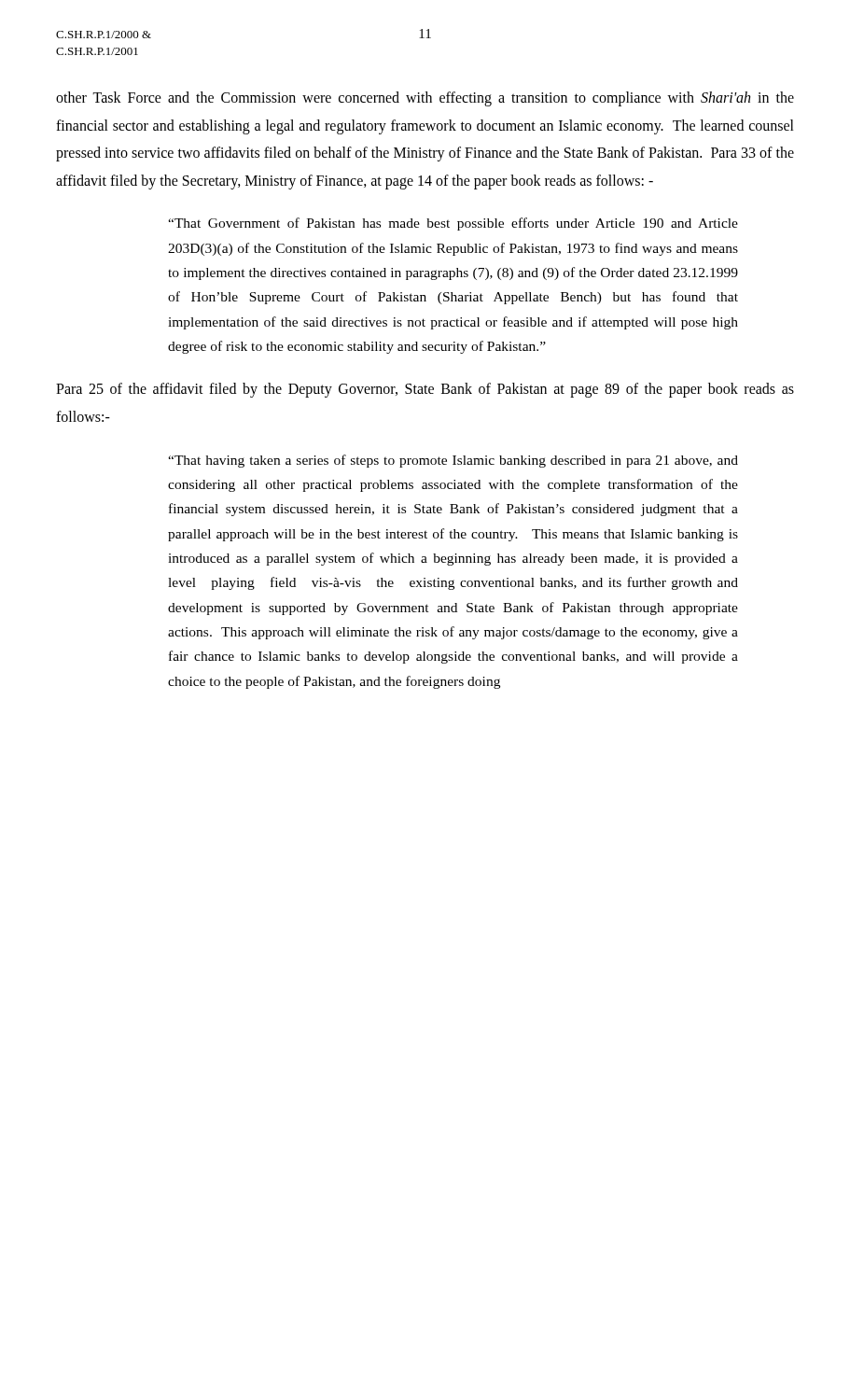This screenshot has width=850, height=1400.
Task: Find the block starting "“That Government of"
Action: [453, 284]
